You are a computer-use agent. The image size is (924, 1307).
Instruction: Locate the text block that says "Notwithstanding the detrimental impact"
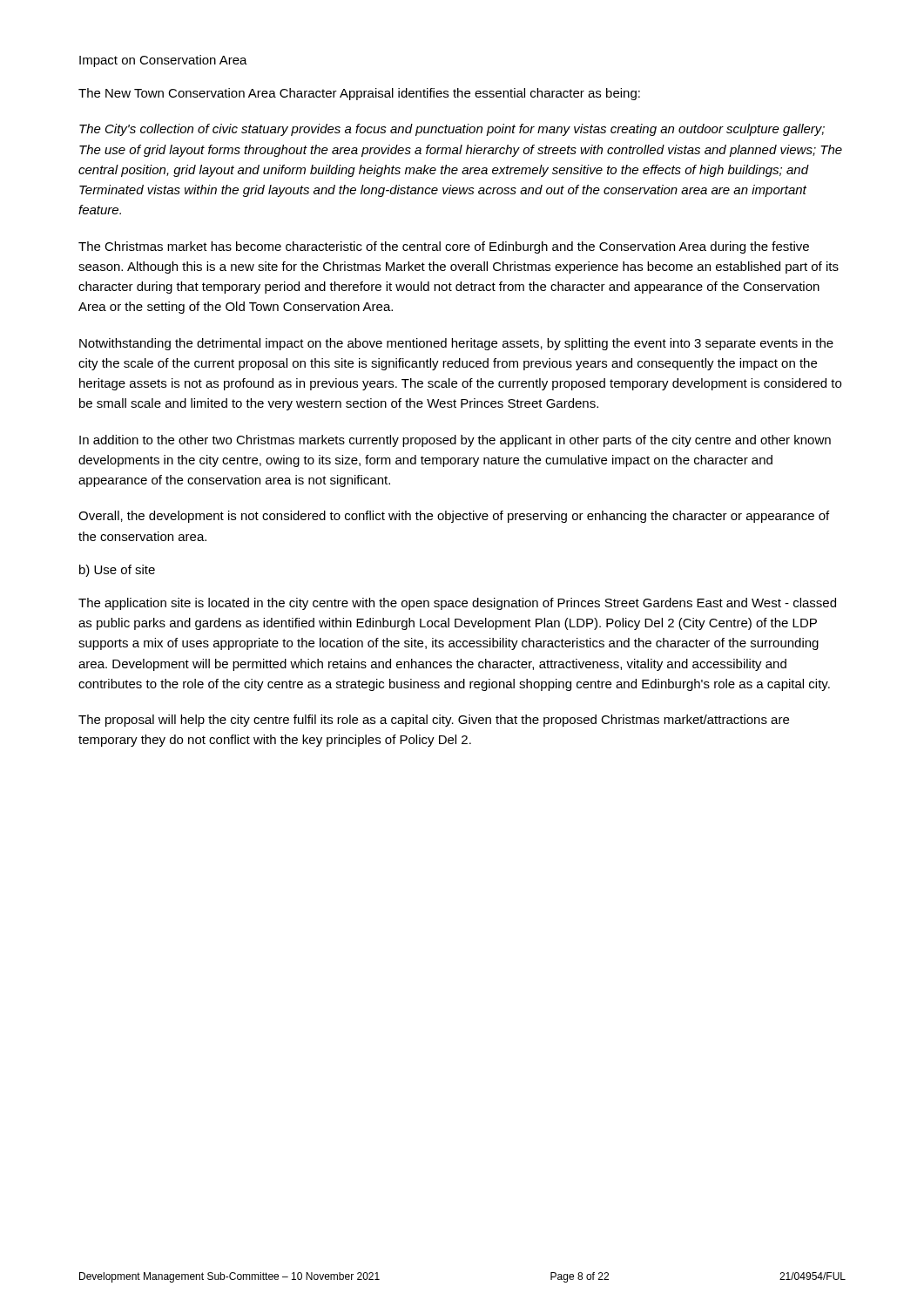pos(460,373)
